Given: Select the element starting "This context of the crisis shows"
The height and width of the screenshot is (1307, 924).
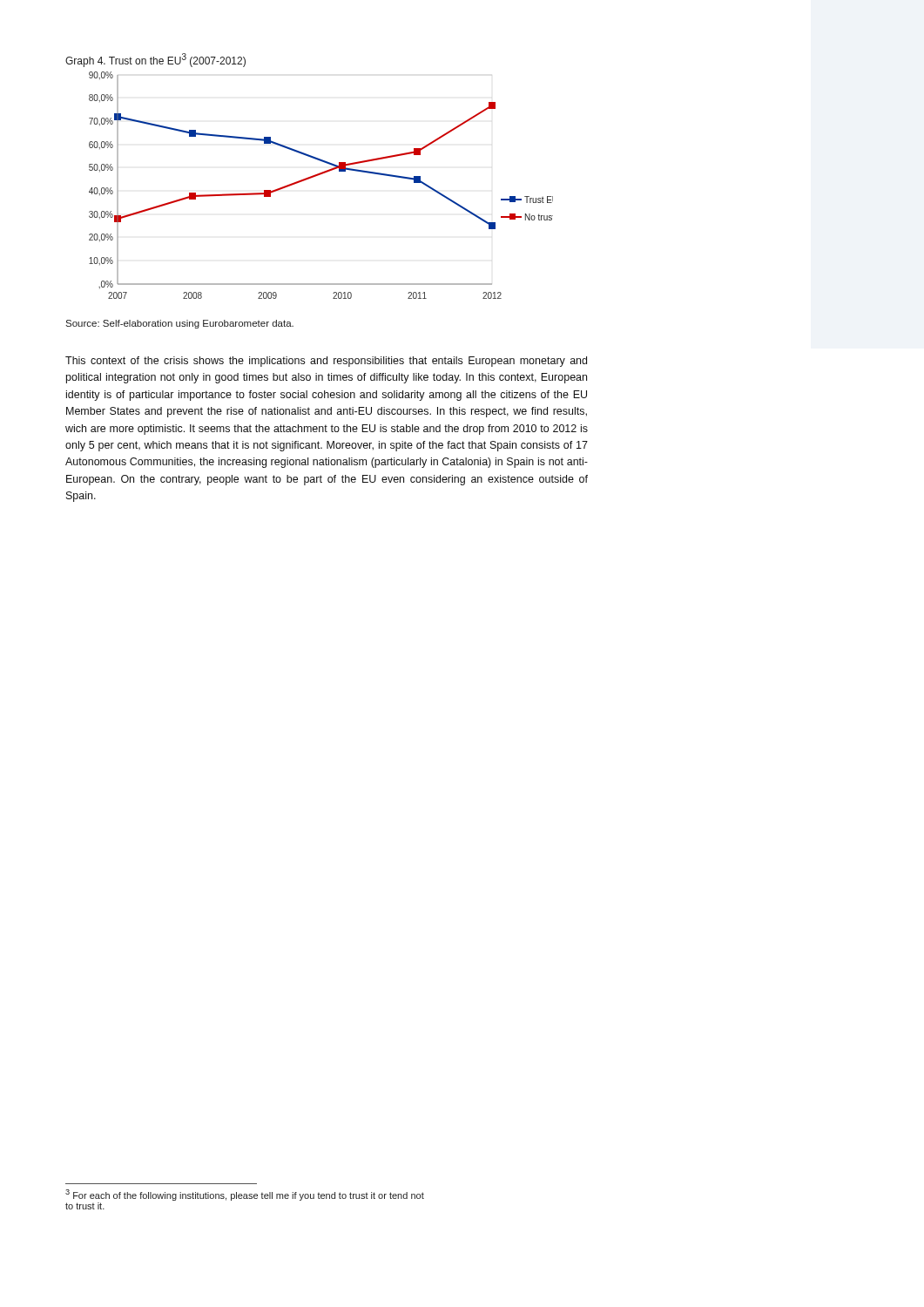Looking at the screenshot, I should tap(327, 428).
